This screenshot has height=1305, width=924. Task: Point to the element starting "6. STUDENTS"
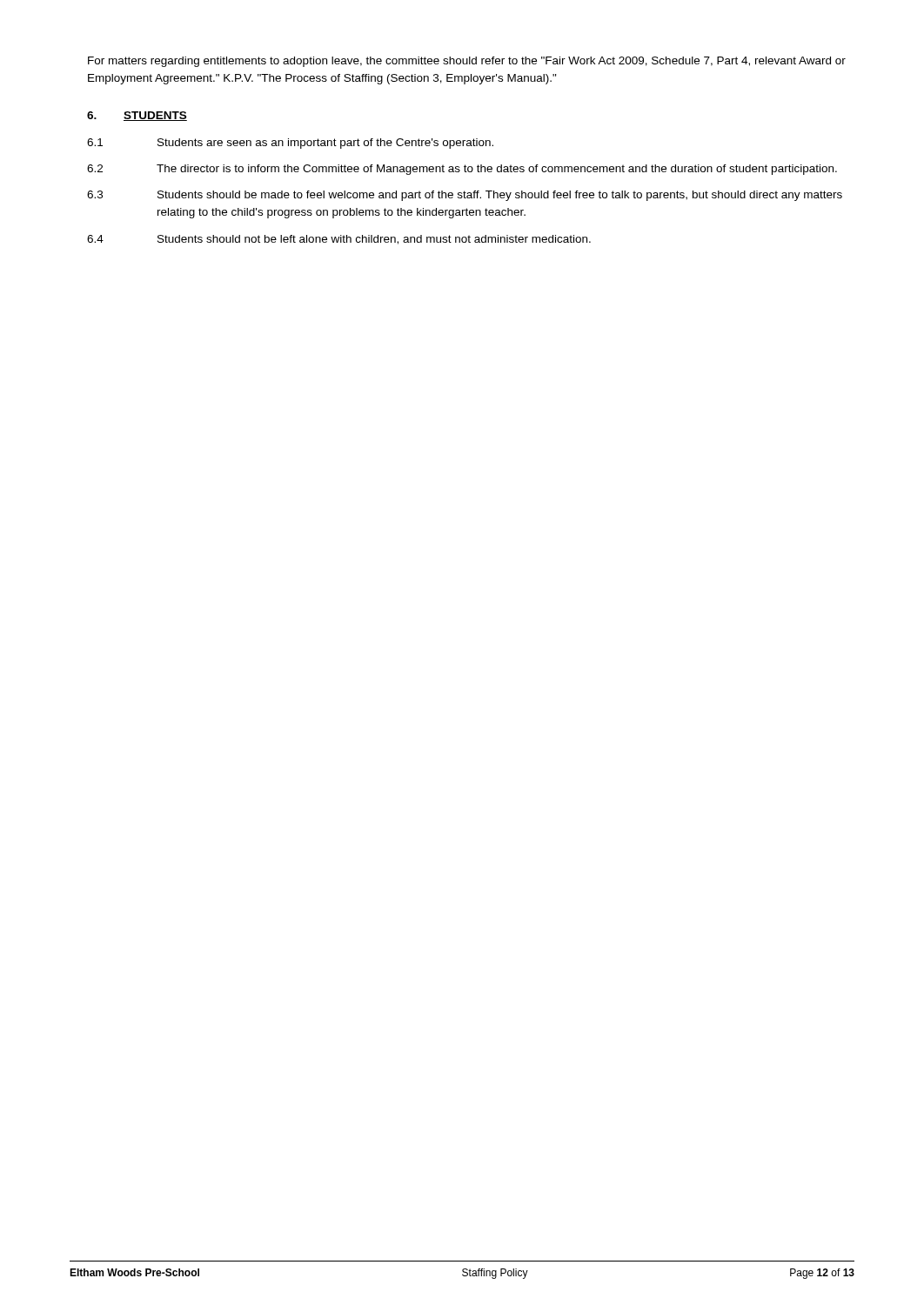(137, 115)
